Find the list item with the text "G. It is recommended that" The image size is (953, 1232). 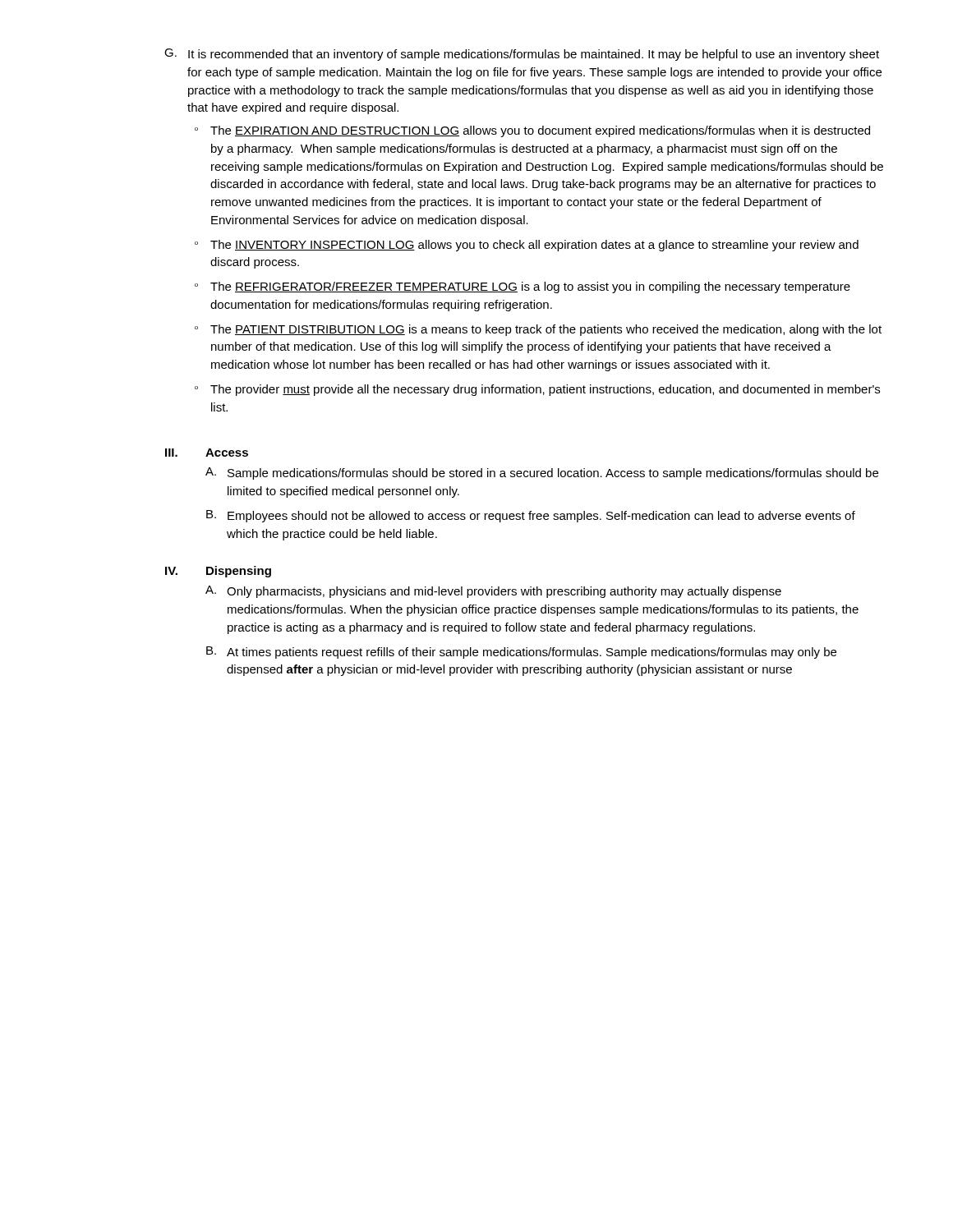[526, 234]
